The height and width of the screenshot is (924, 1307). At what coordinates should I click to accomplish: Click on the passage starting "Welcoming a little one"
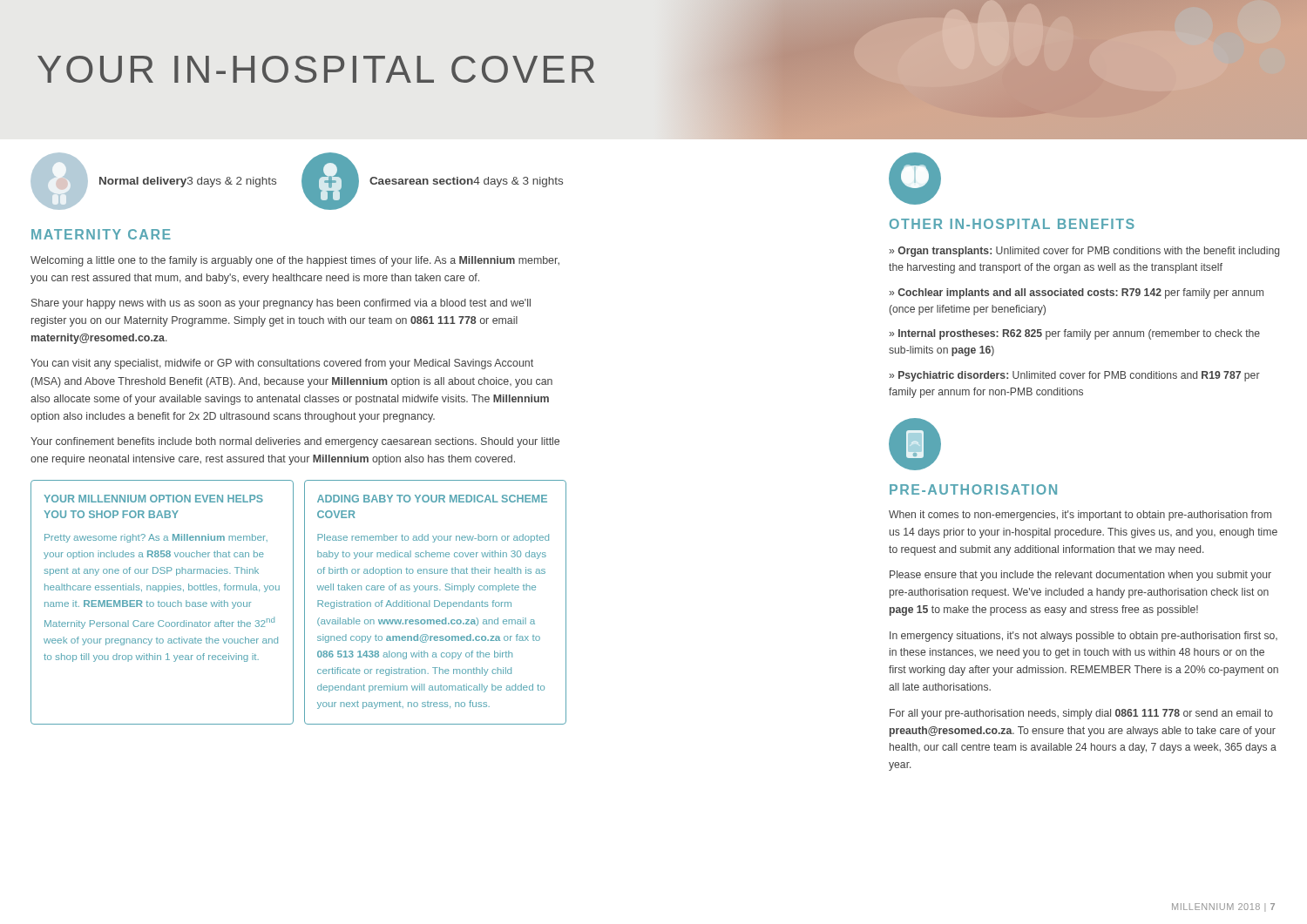[295, 269]
